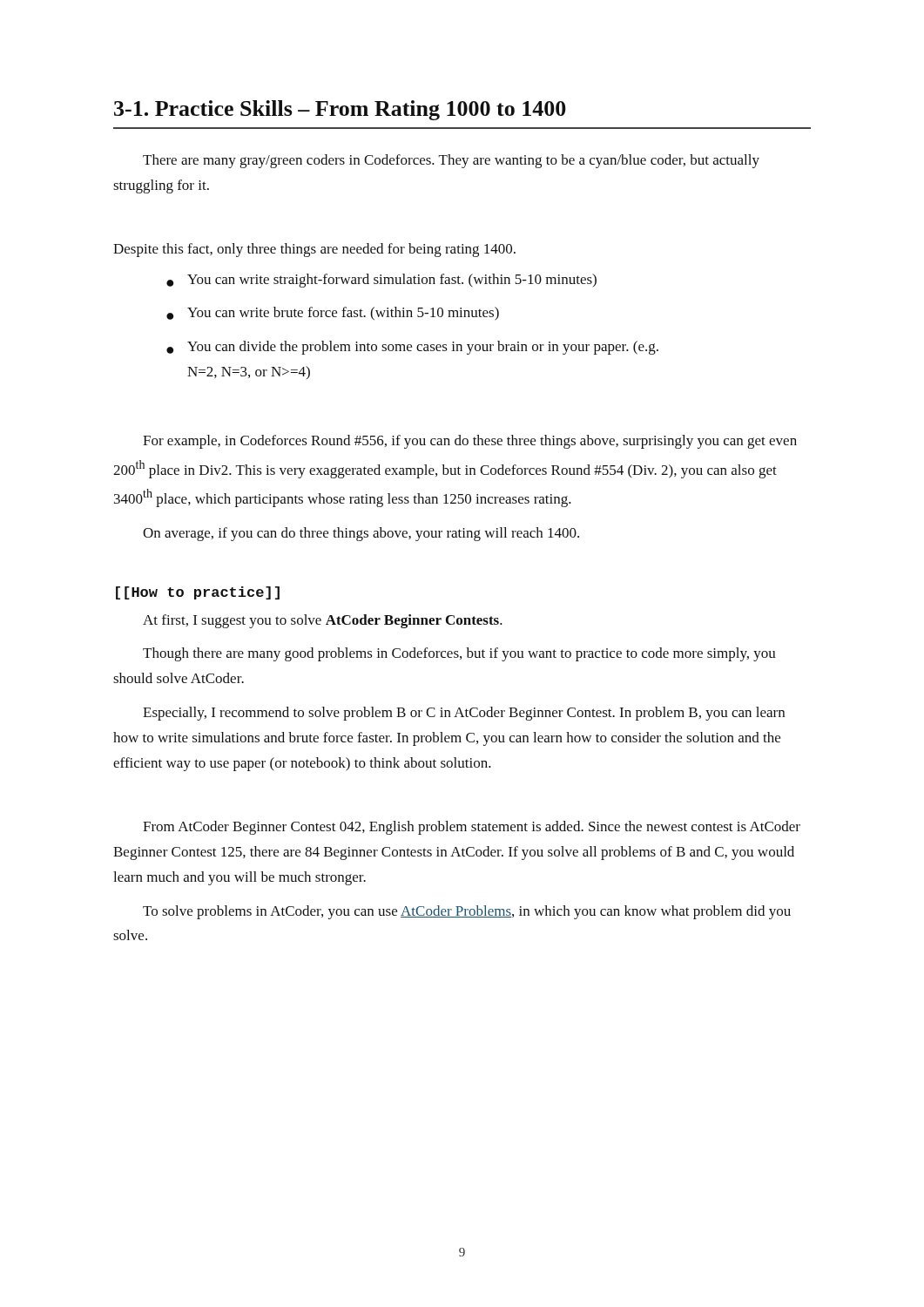Find the text block starting "3-1. Practice Skills –"
Viewport: 924px width, 1307px height.
coord(340,108)
